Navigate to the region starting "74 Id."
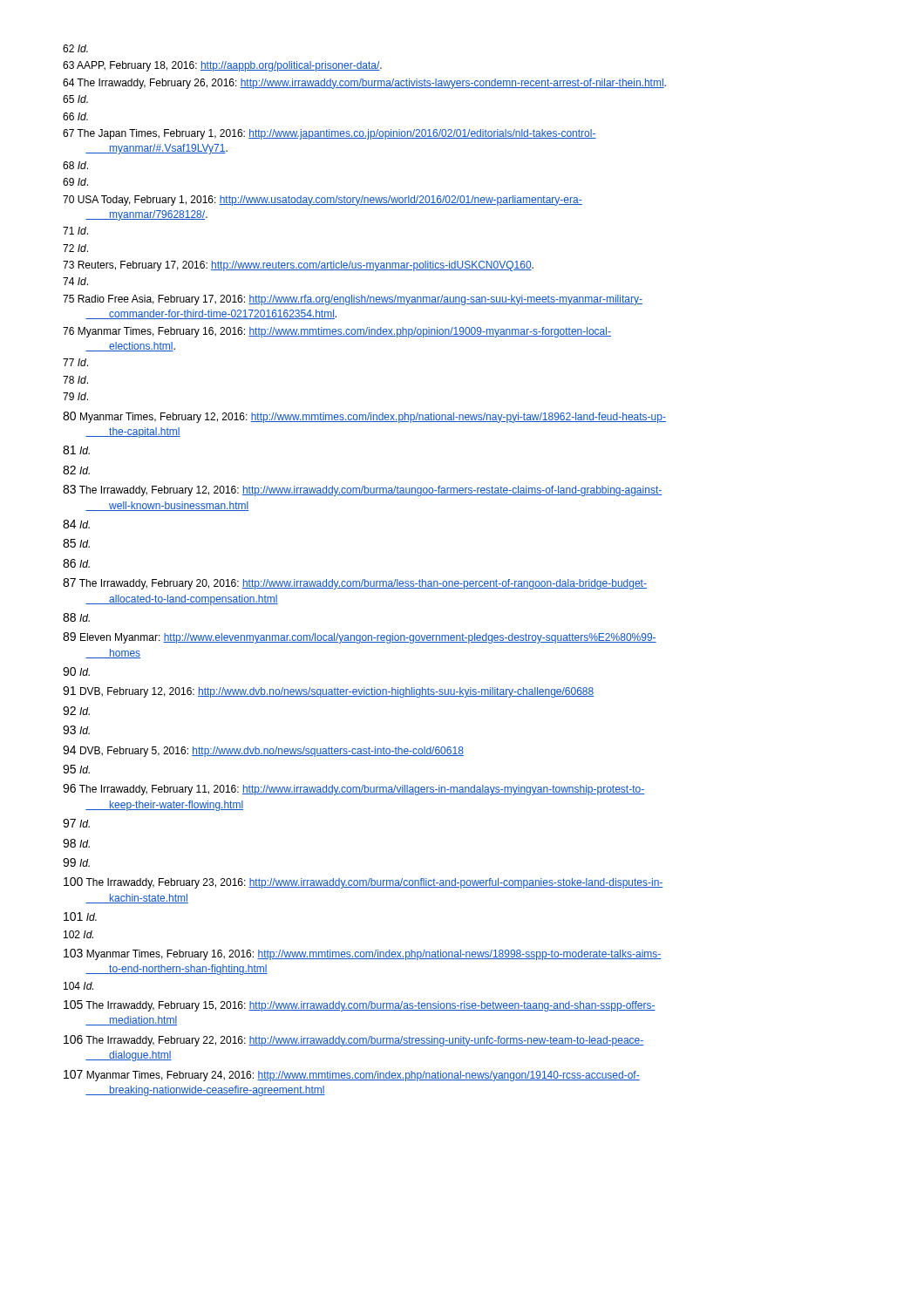924x1308 pixels. tap(76, 282)
